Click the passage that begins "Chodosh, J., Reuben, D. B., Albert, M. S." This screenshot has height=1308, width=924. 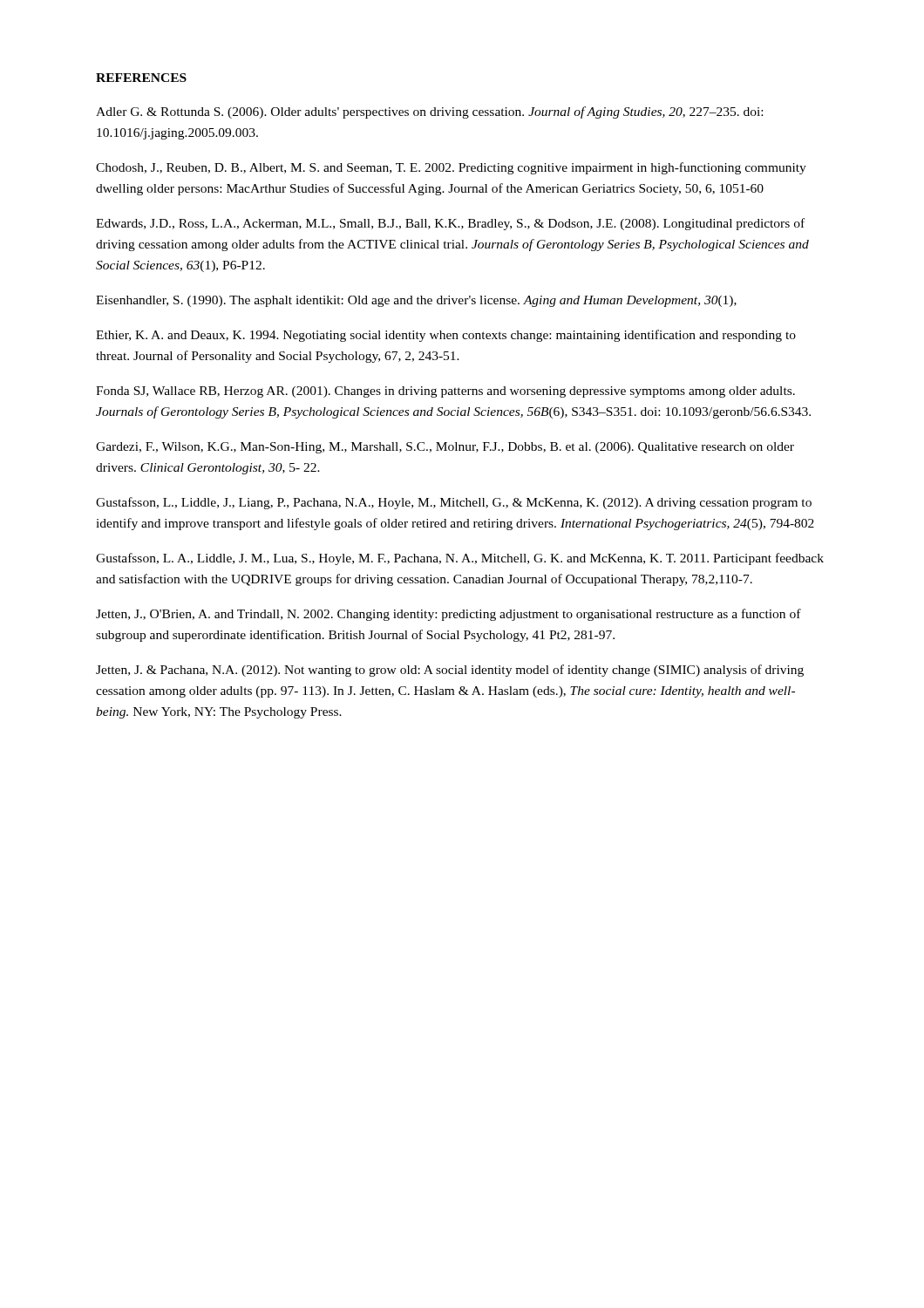coord(451,177)
